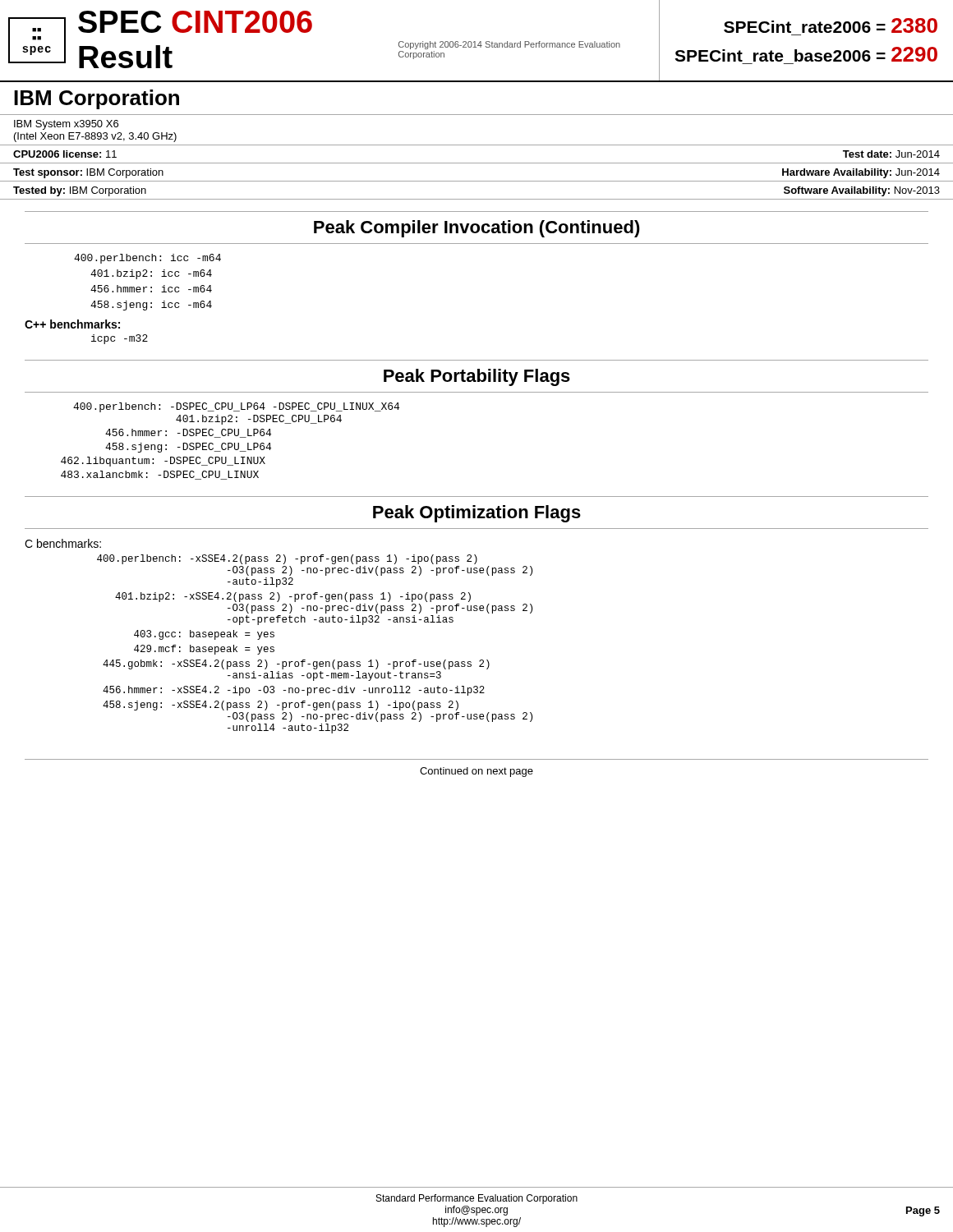Find "Peak Optimization Flags" on this page
This screenshot has width=953, height=1232.
click(476, 512)
